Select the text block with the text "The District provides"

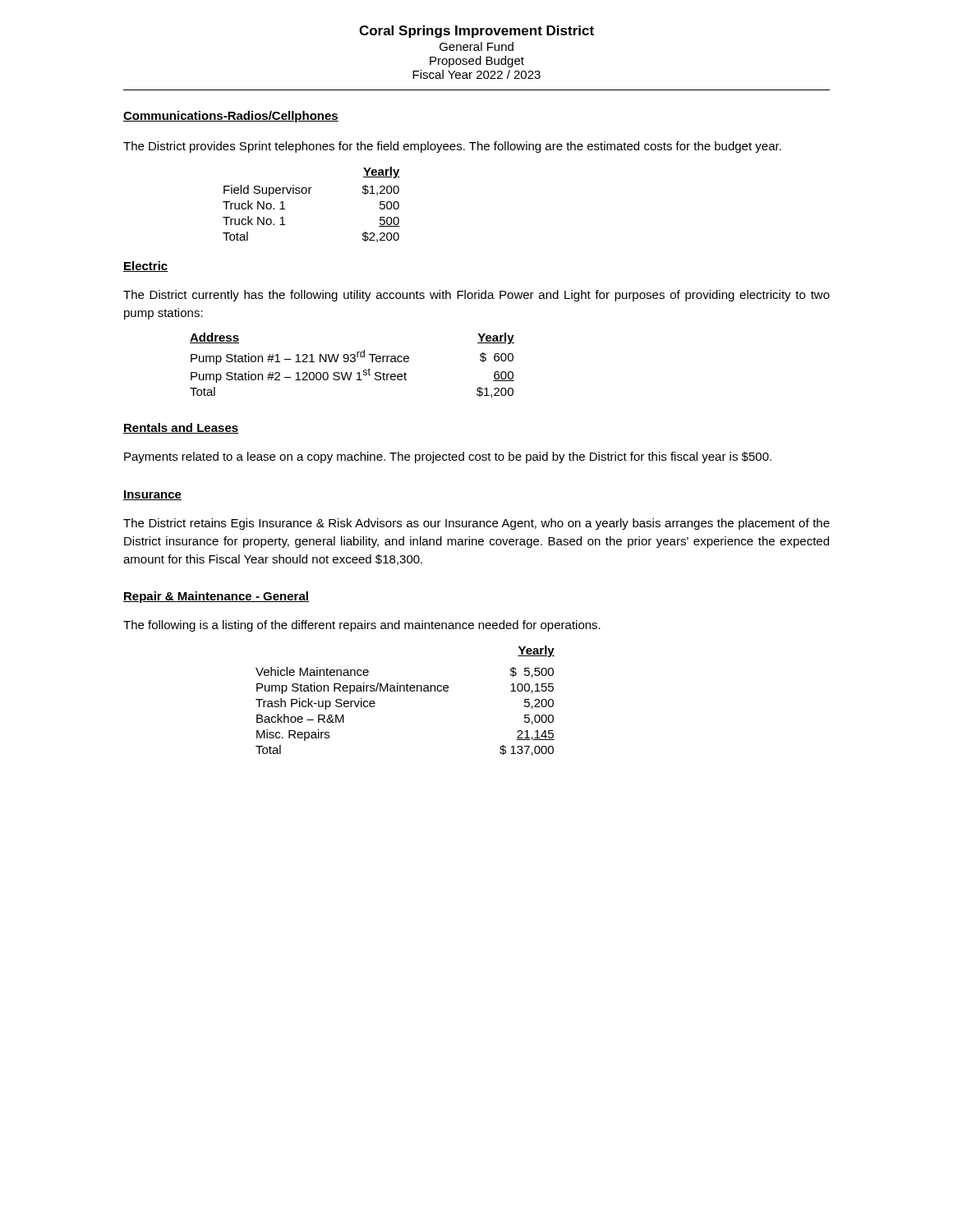(453, 146)
